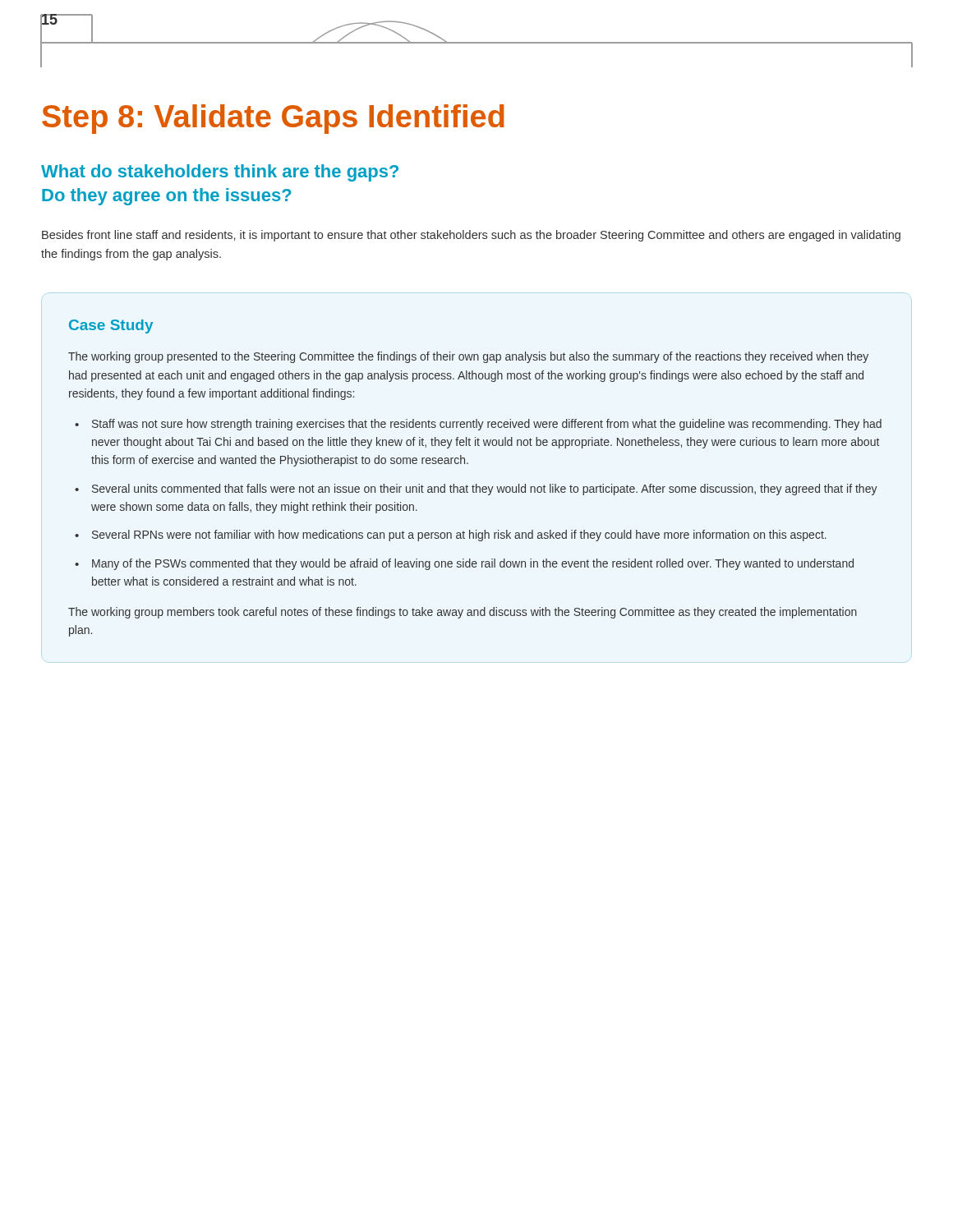953x1232 pixels.
Task: Point to the block beginning "• Staff was not sure how strength"
Action: 478,441
